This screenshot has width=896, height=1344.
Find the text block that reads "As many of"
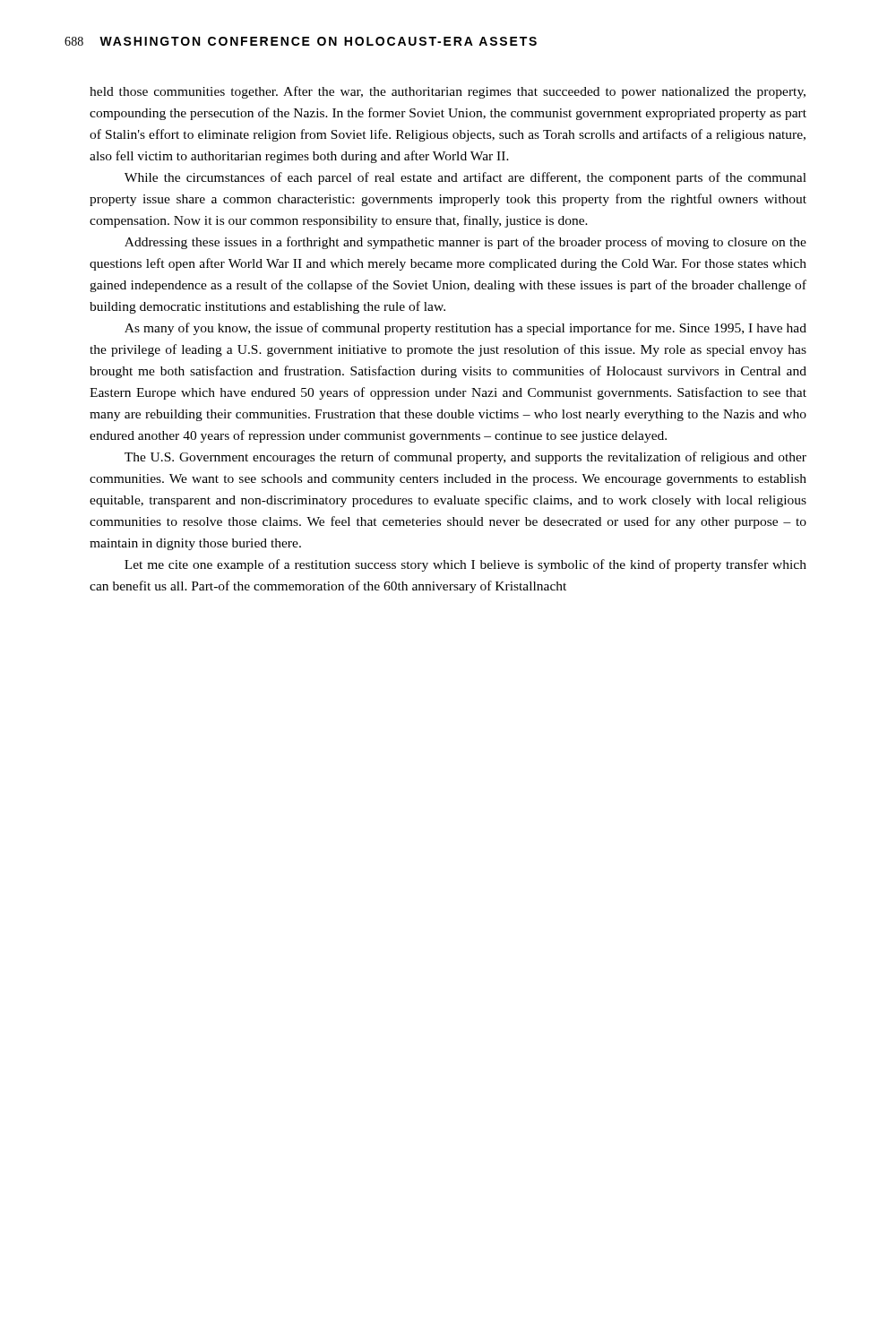point(448,382)
